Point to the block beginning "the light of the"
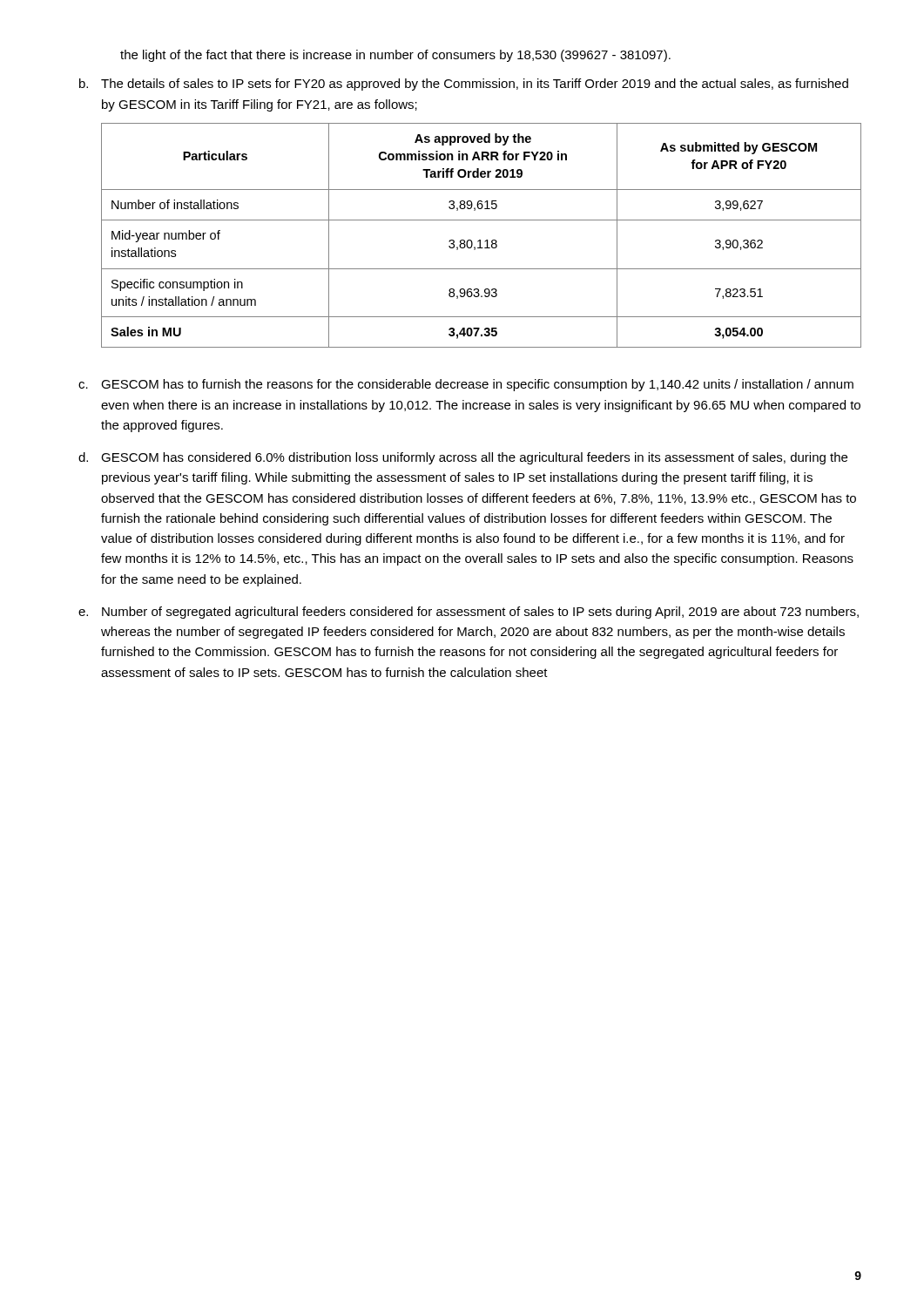Screen dimensions: 1307x924 tap(491, 55)
